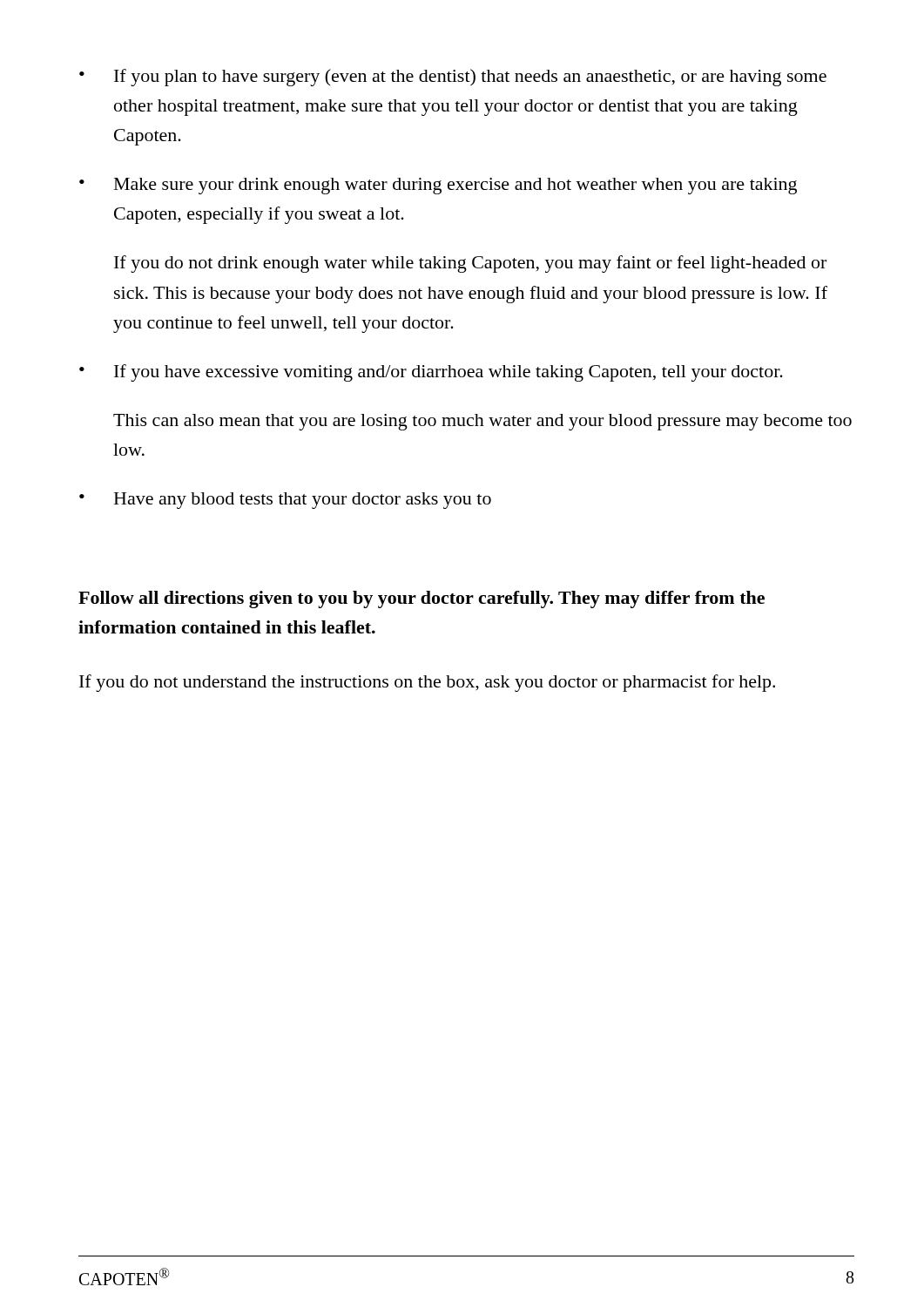The width and height of the screenshot is (924, 1307).
Task: Where is the passage that starts "If you do not drink"?
Action: [470, 292]
